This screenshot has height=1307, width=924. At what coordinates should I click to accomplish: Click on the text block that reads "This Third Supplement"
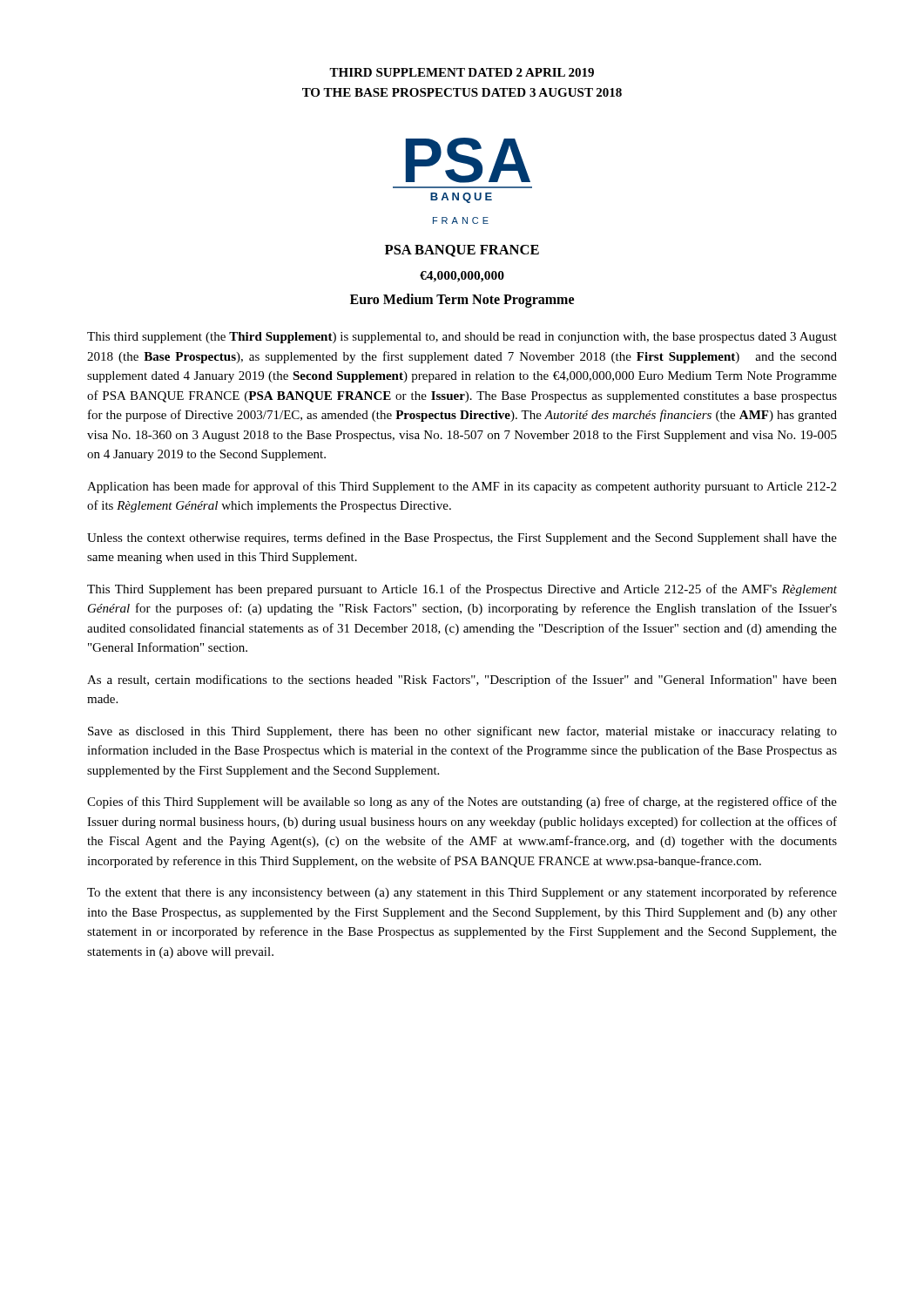pos(462,618)
